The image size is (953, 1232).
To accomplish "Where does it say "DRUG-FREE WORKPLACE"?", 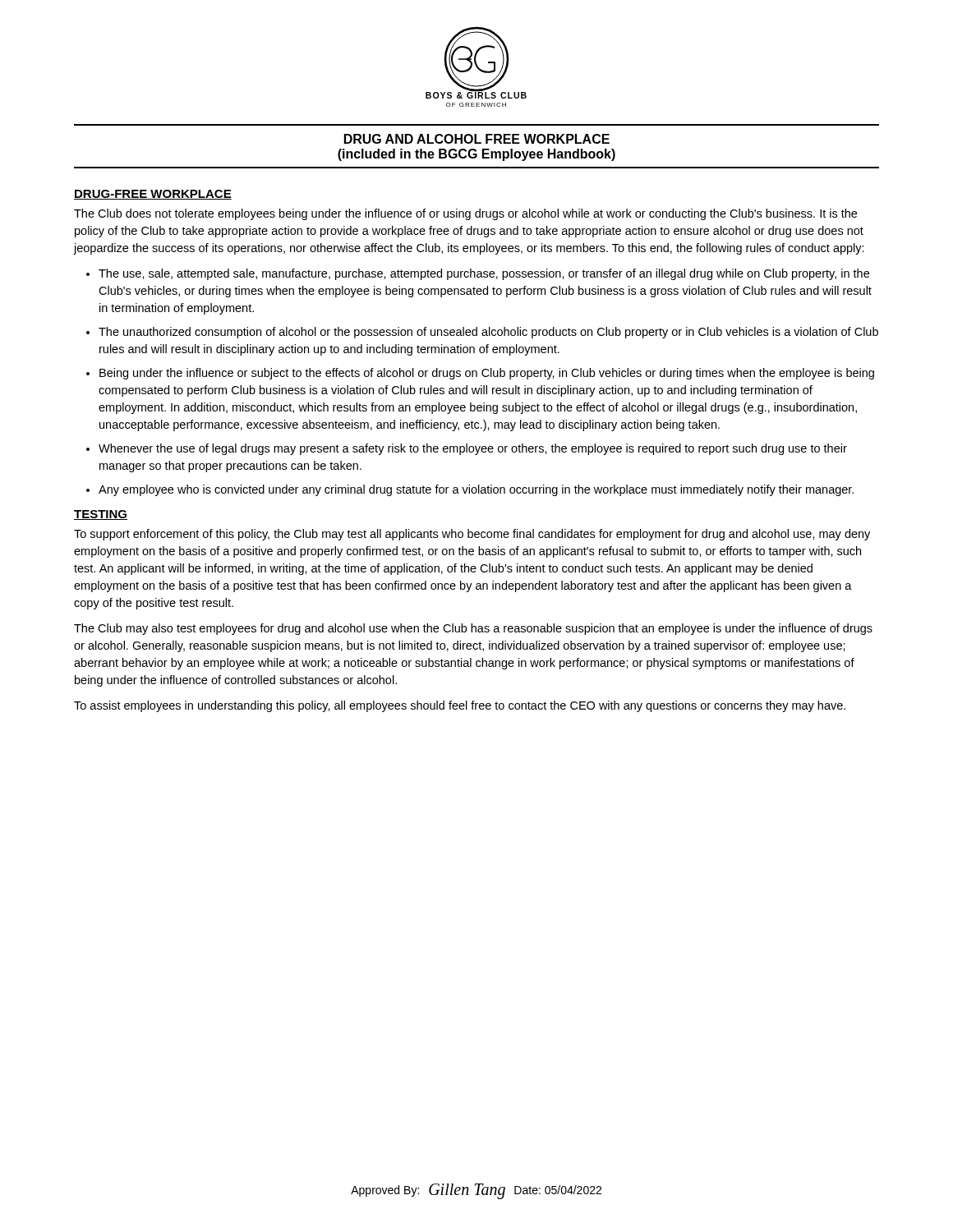I will [153, 193].
